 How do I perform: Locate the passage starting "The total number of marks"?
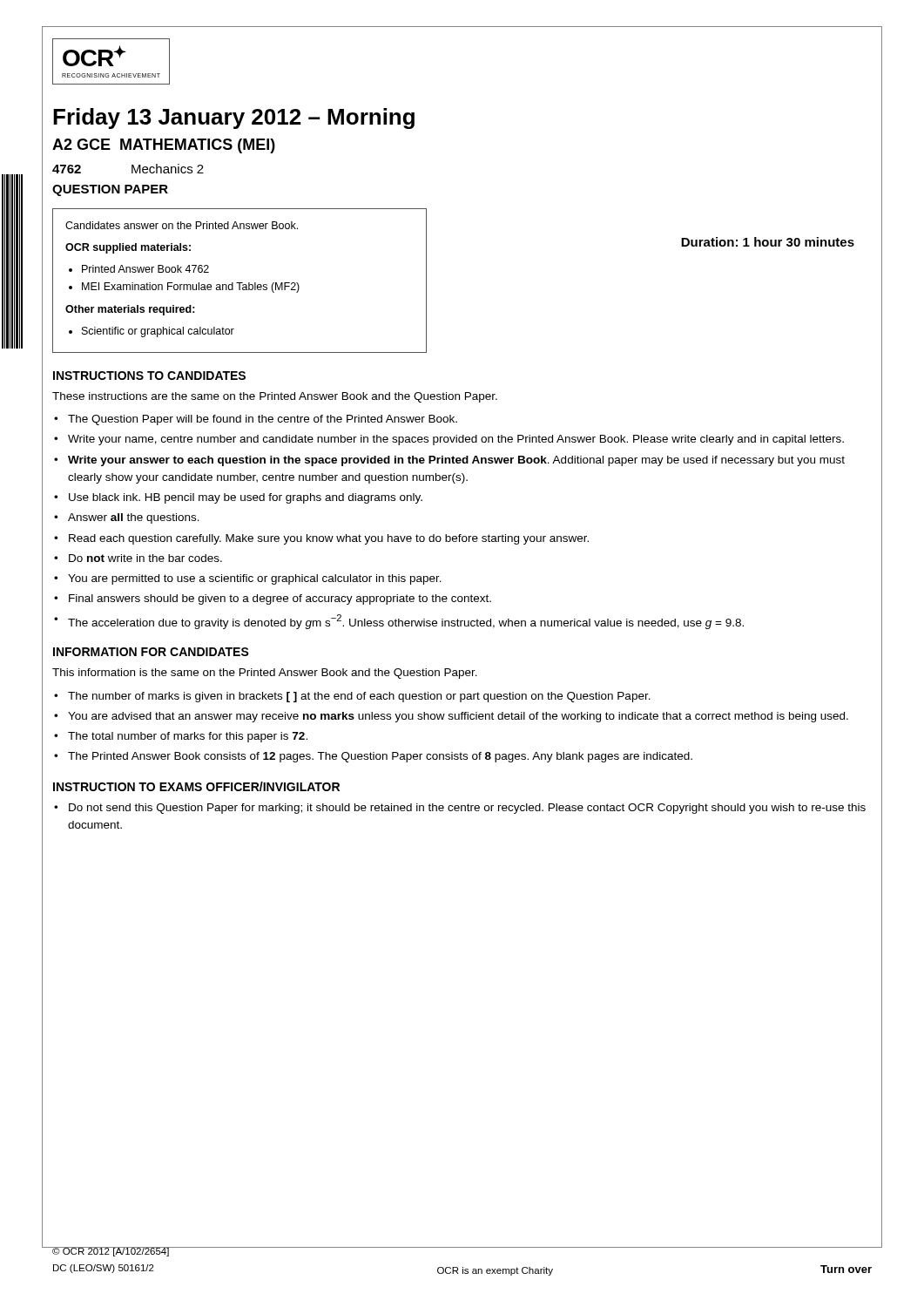[x=188, y=736]
